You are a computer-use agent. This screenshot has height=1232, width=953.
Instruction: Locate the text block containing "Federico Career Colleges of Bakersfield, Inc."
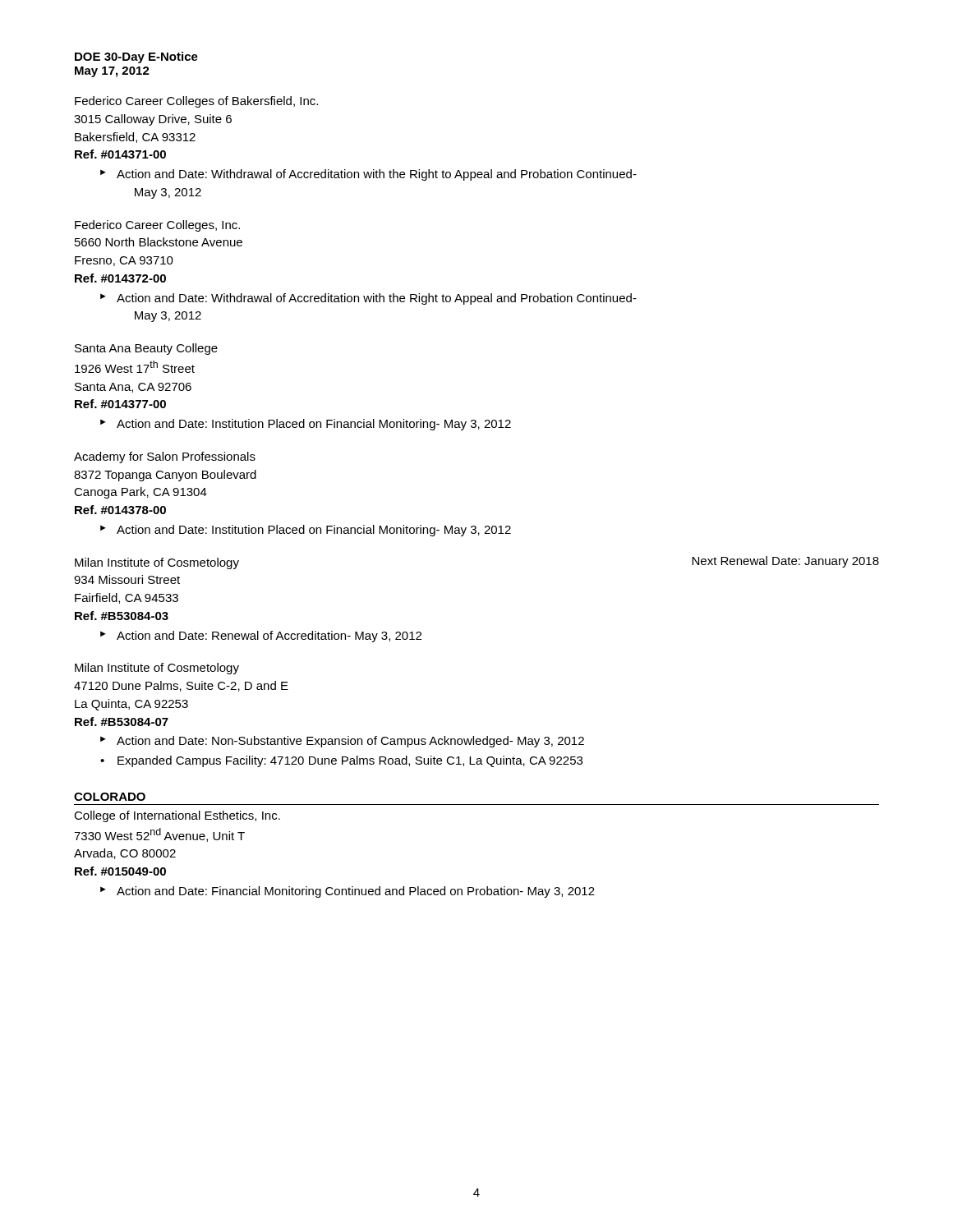[196, 102]
